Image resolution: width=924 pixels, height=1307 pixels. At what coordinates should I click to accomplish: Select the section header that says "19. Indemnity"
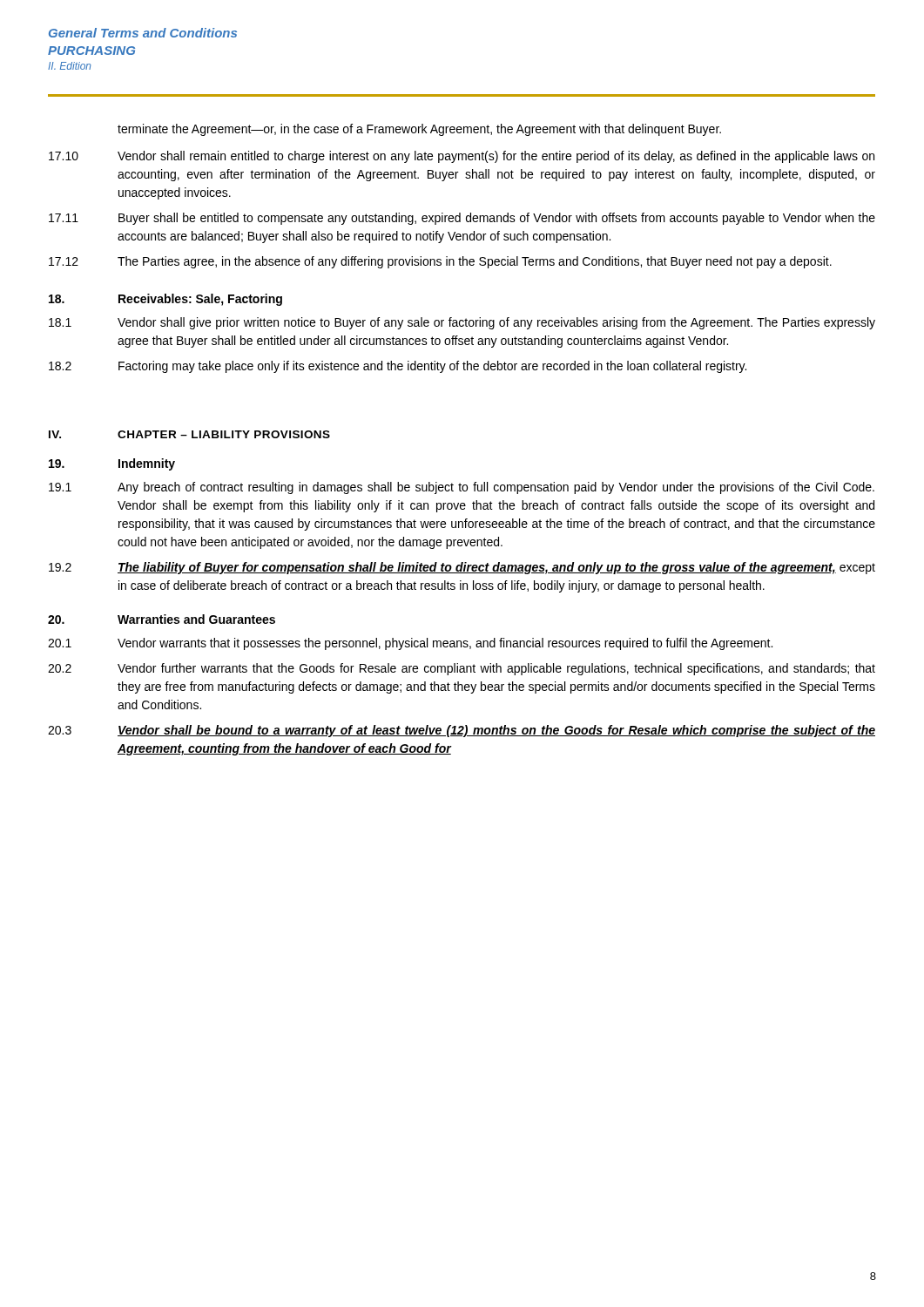[x=55, y=463]
